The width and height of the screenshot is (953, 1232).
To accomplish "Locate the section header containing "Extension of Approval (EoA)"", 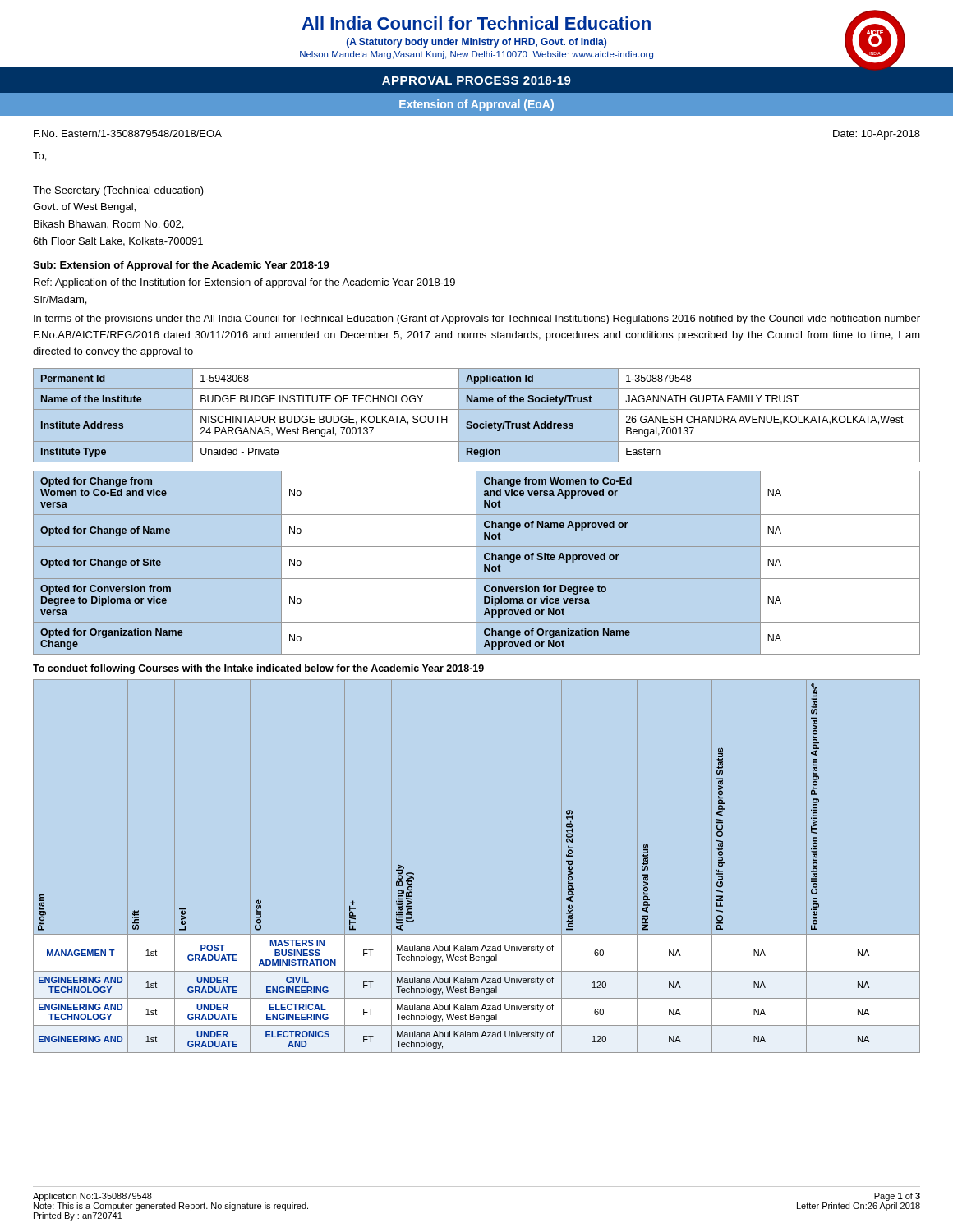I will click(476, 104).
